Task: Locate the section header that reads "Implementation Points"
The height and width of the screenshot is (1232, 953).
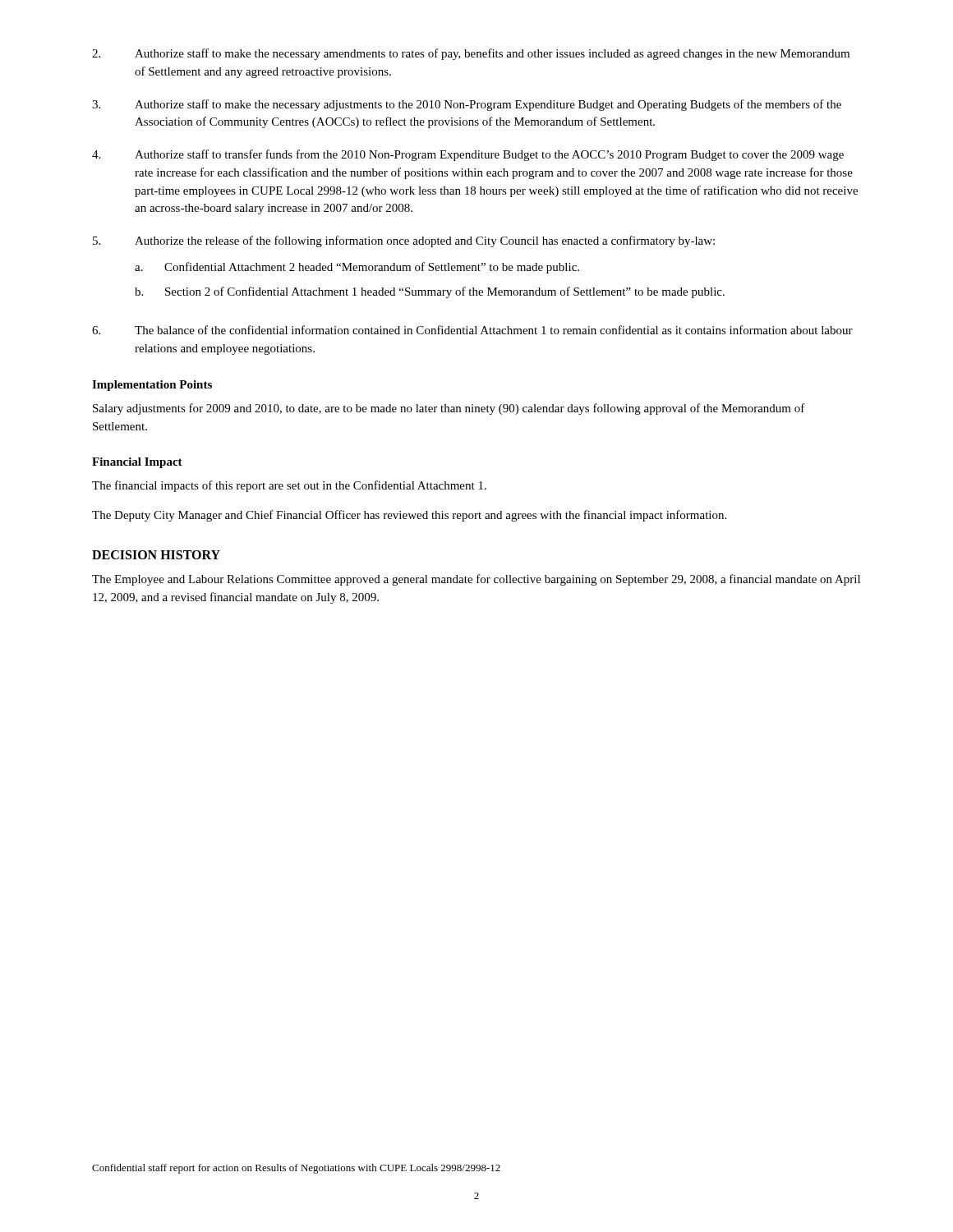Action: 152,384
